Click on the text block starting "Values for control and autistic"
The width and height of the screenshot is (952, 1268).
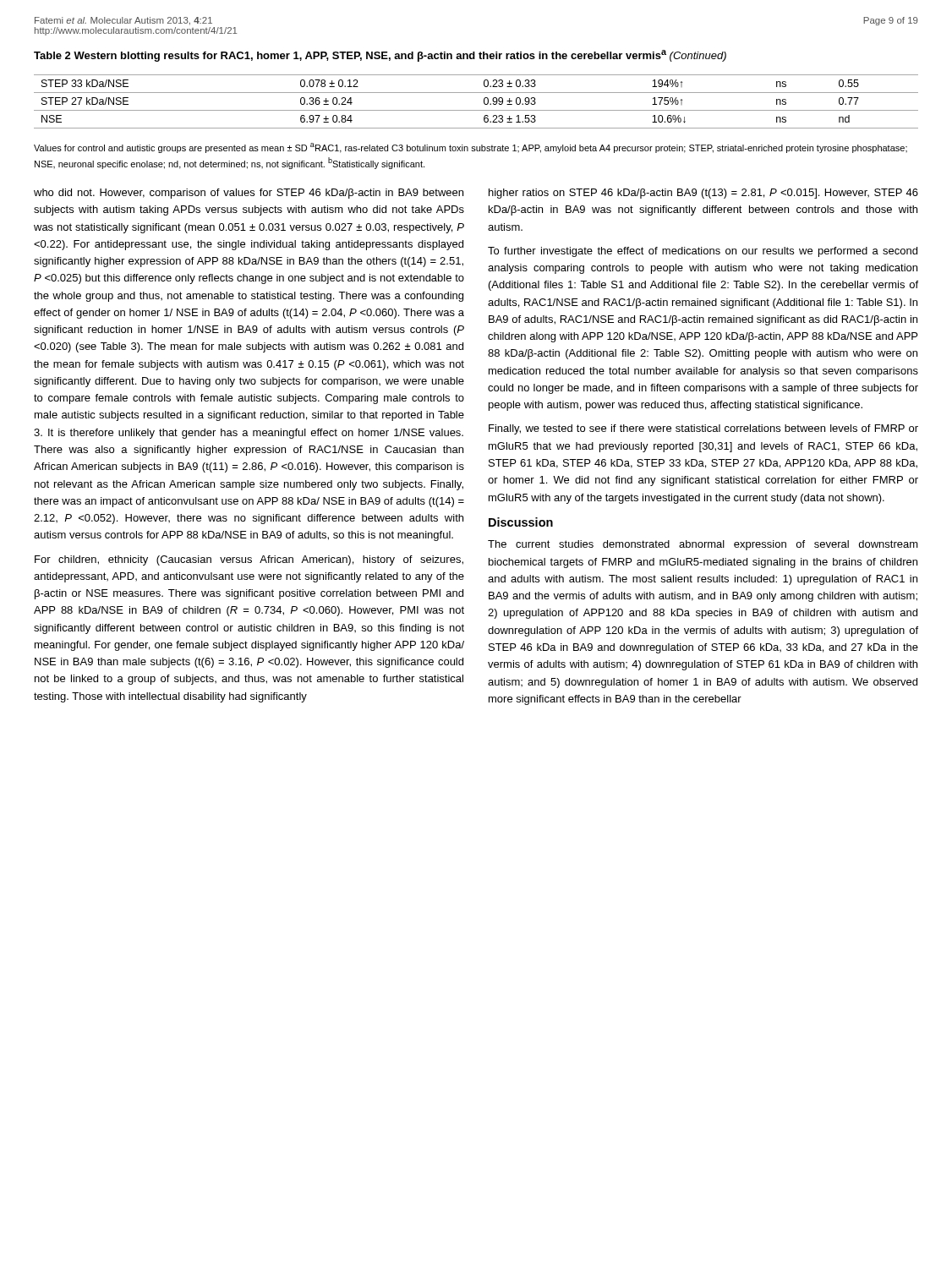tap(471, 154)
